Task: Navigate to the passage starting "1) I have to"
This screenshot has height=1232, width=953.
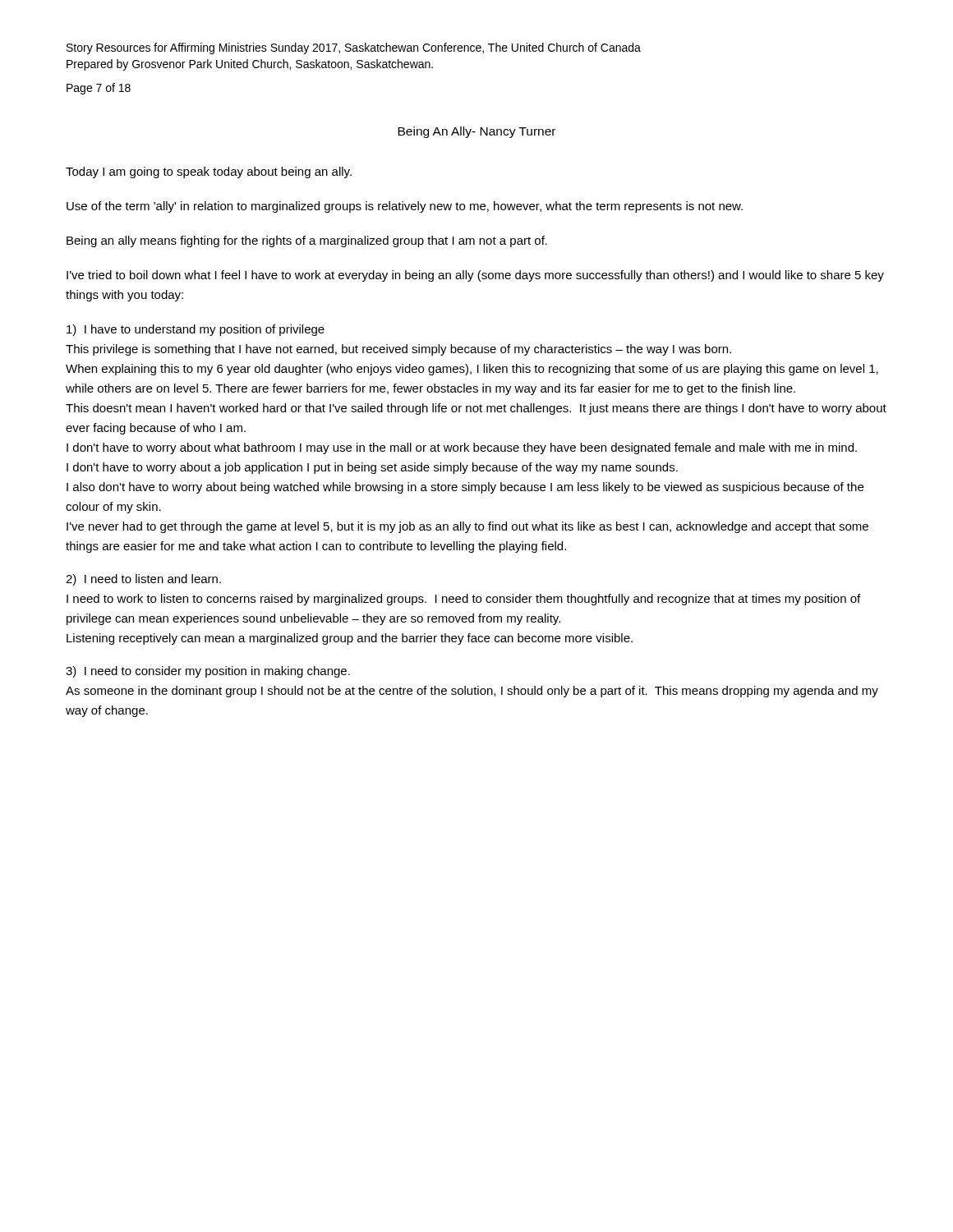Action: coord(476,437)
